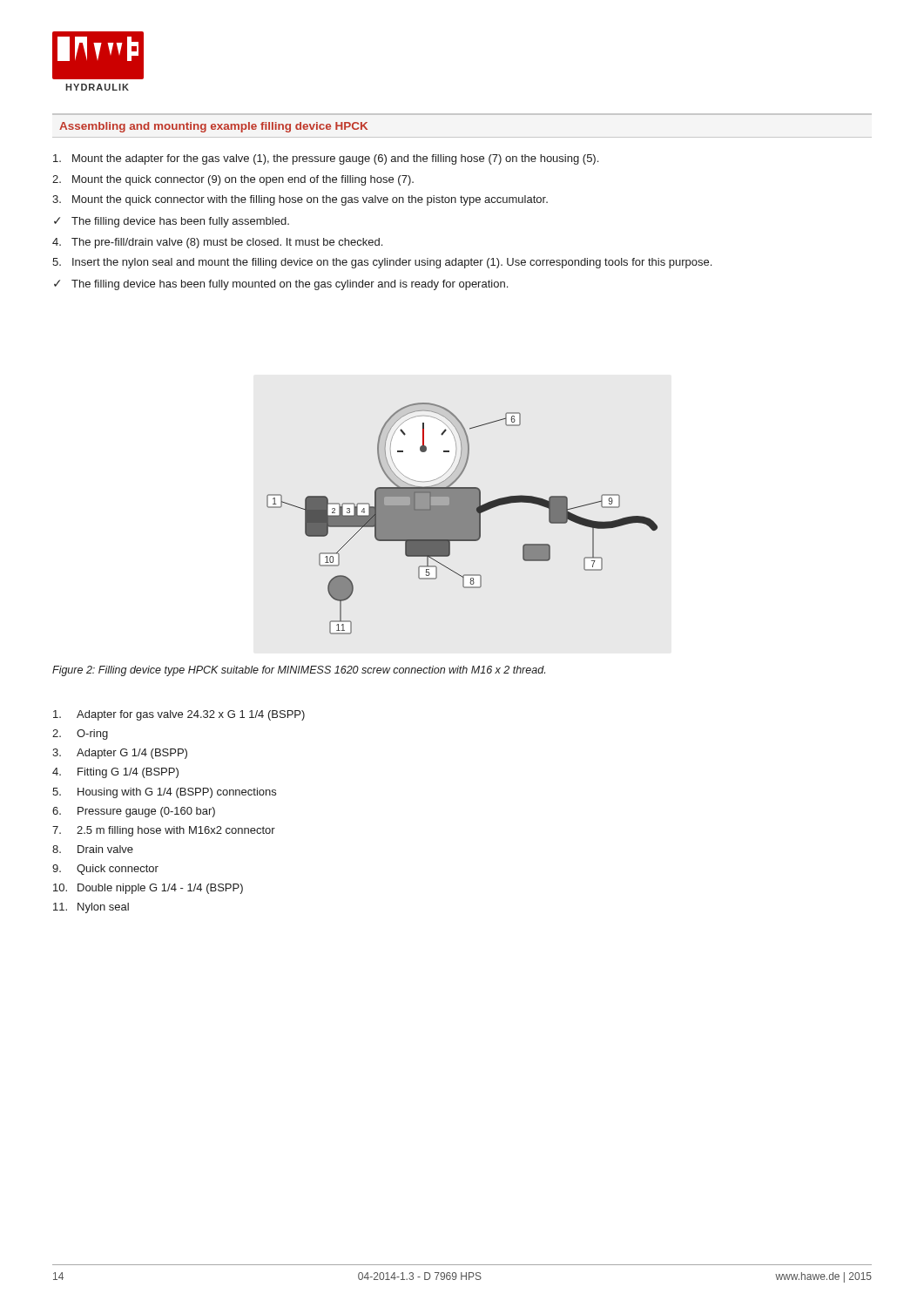
Task: Locate the section header that opens with "Assembling and mounting example filling"
Action: coord(214,126)
